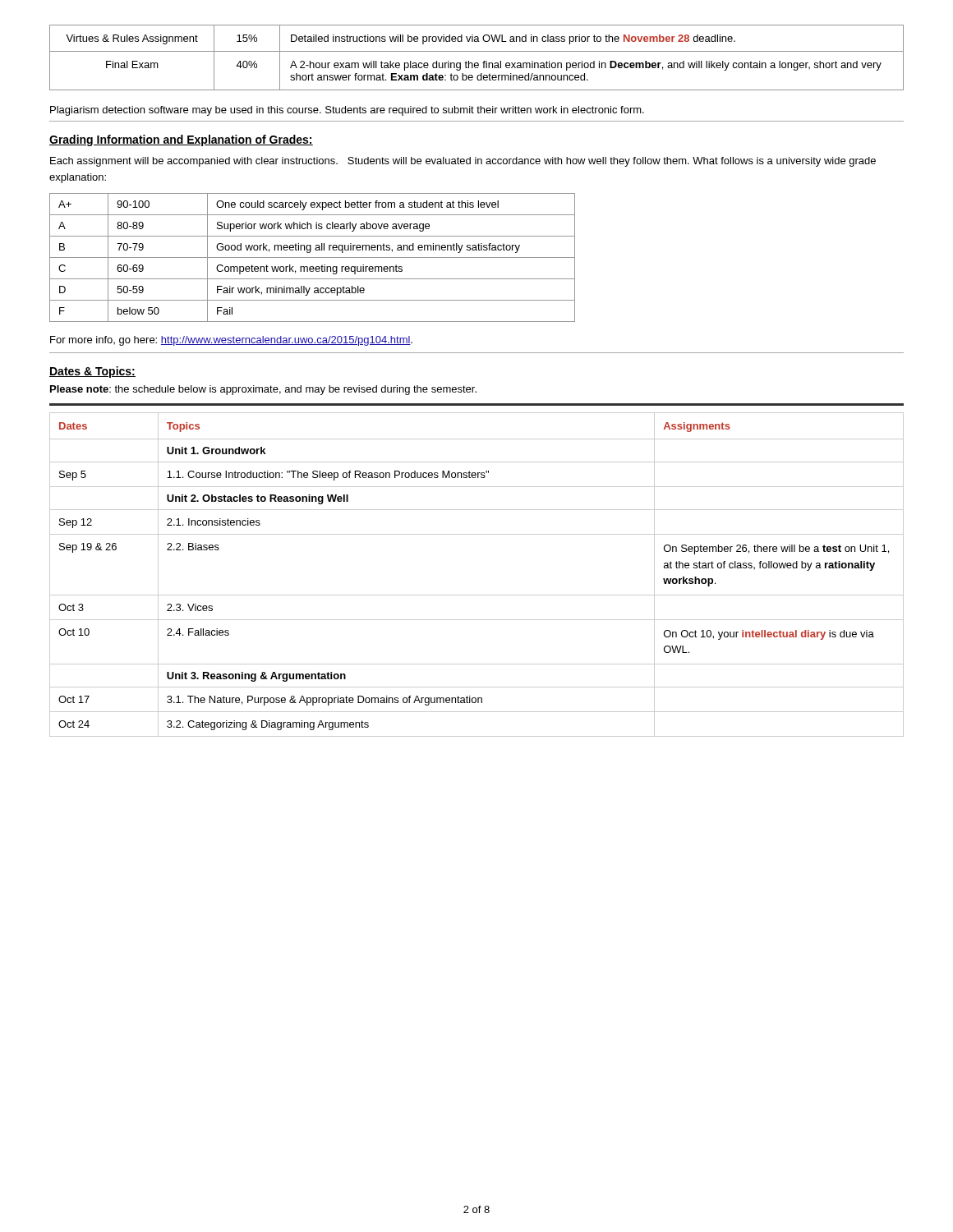The width and height of the screenshot is (953, 1232).
Task: Locate the text block starting "Please note: the"
Action: click(263, 389)
